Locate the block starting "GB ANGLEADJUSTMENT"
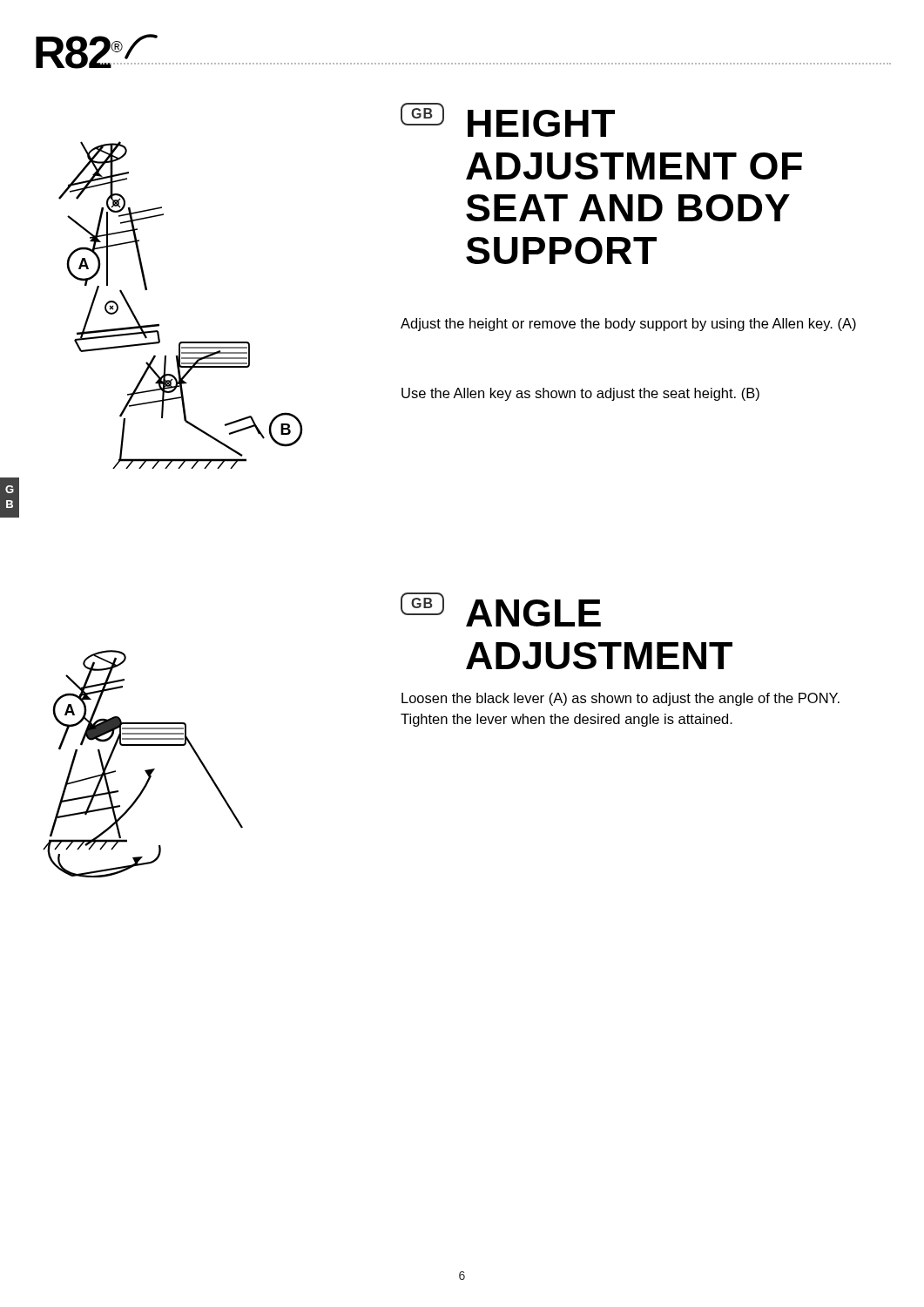This screenshot has width=924, height=1307. tap(644, 635)
